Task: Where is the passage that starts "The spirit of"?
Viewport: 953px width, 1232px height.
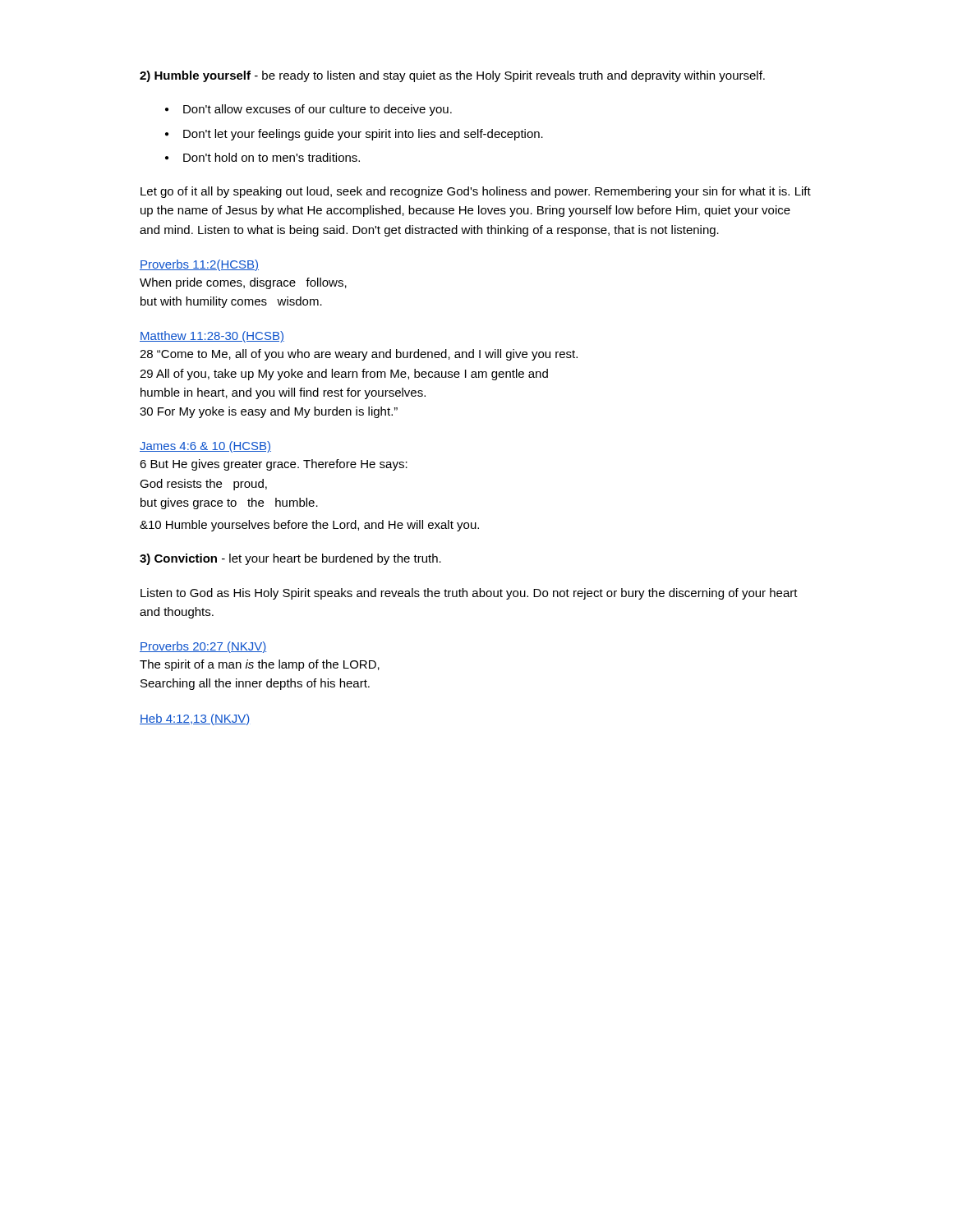Action: [260, 674]
